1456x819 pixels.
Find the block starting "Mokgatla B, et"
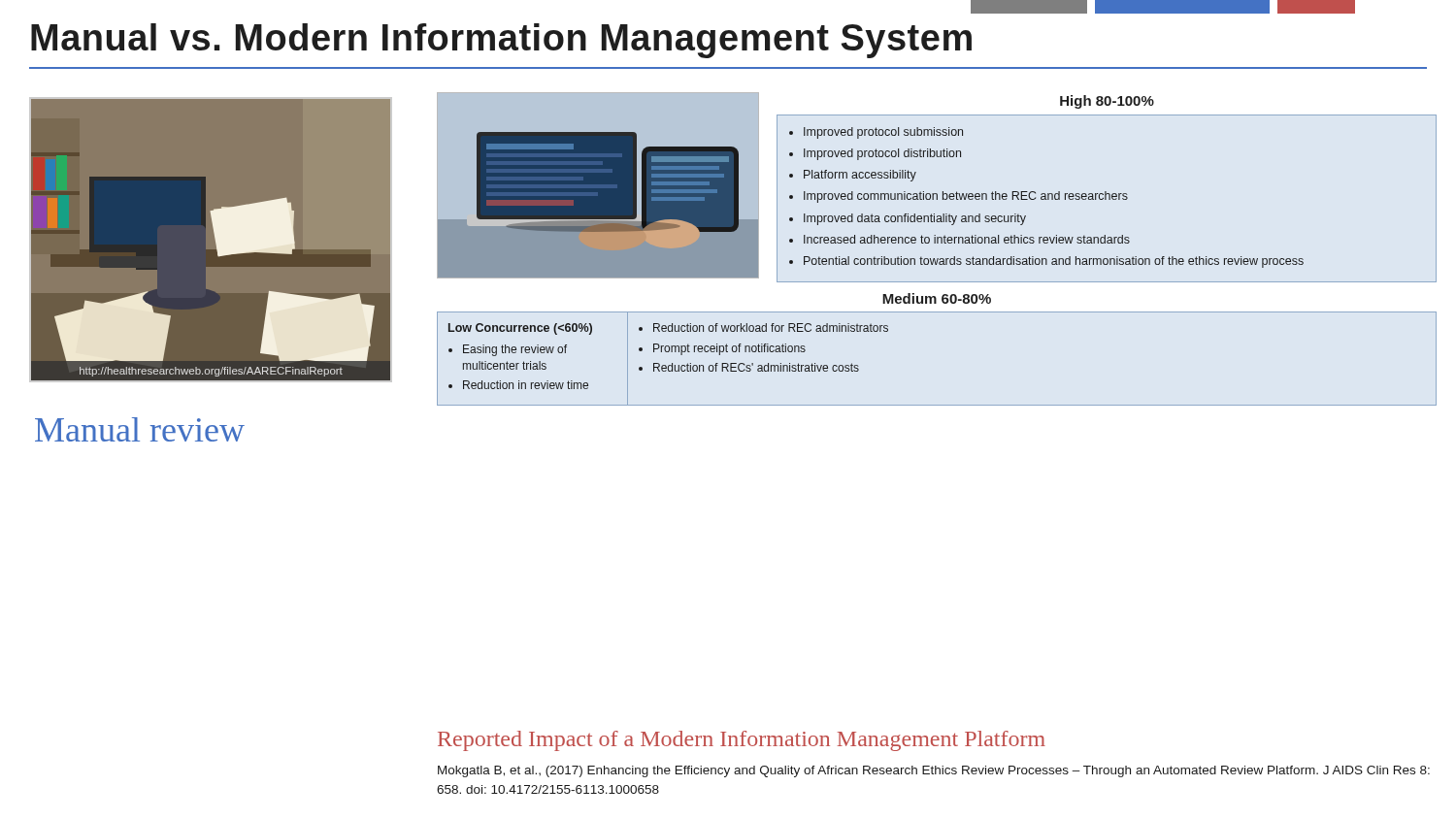(x=934, y=779)
